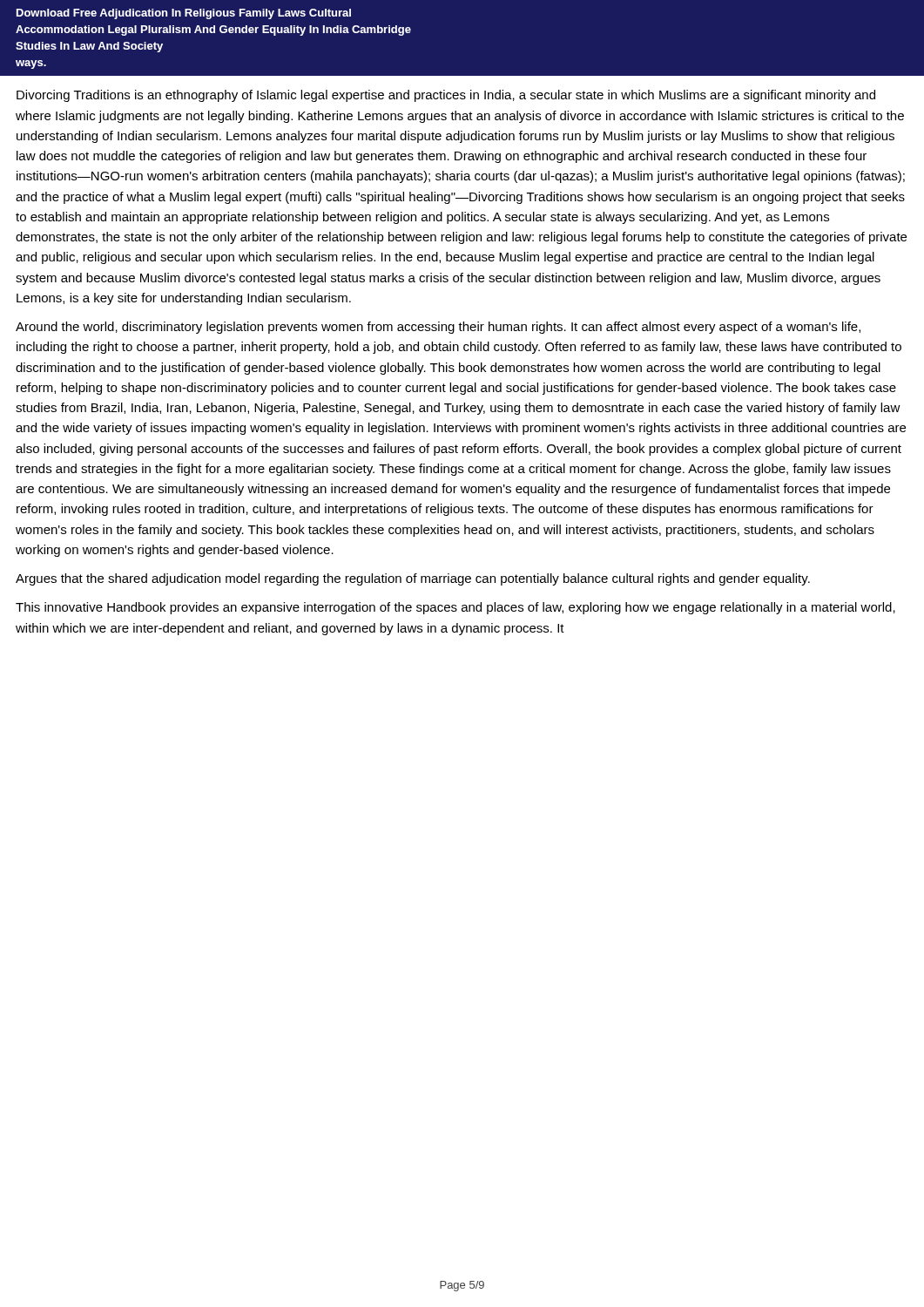Find the block on this page that starts "This innovative Handbook provides an expansive interrogation of"
Viewport: 924px width, 1307px height.
pyautogui.click(x=456, y=617)
